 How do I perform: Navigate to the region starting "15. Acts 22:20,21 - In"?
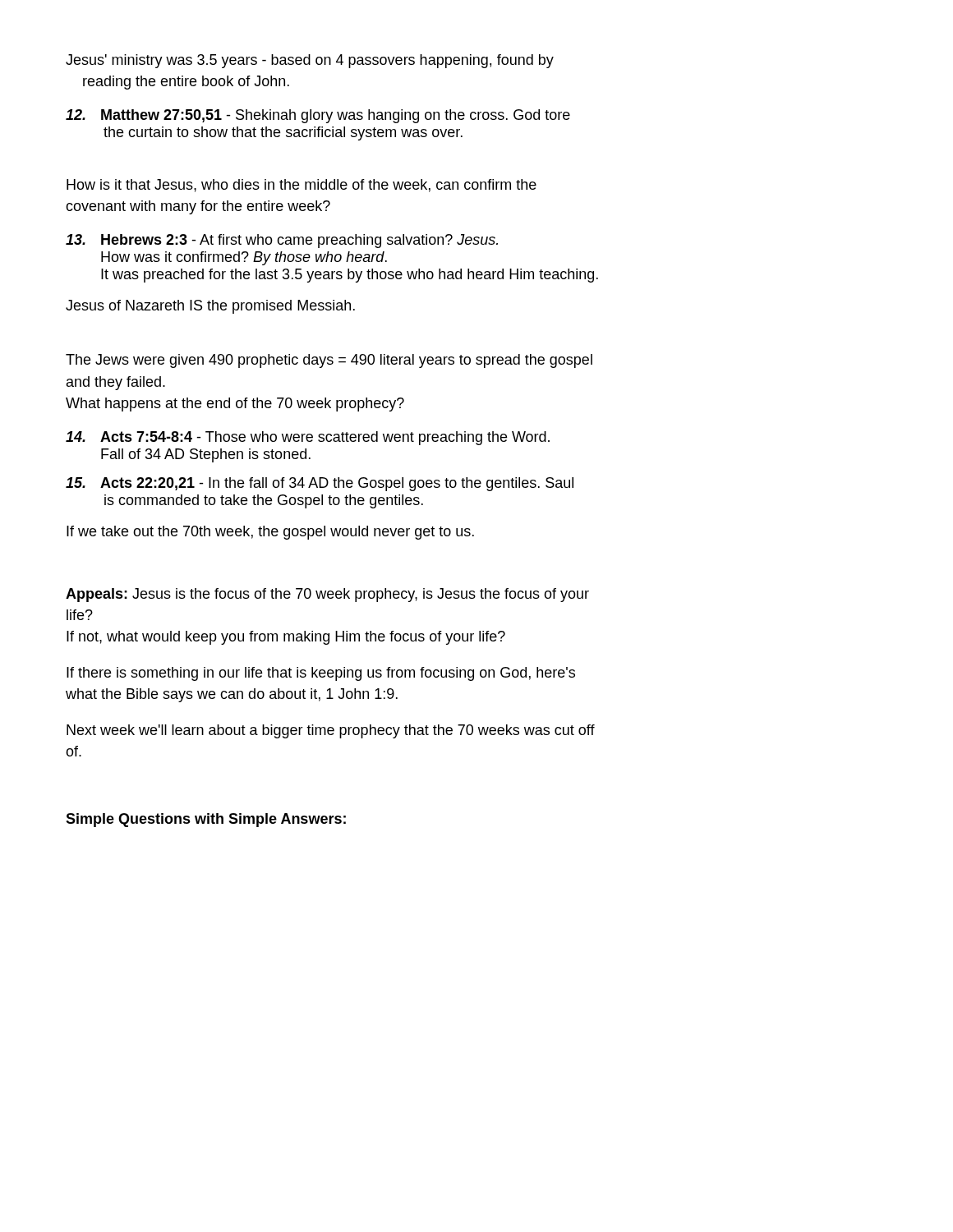tap(476, 492)
